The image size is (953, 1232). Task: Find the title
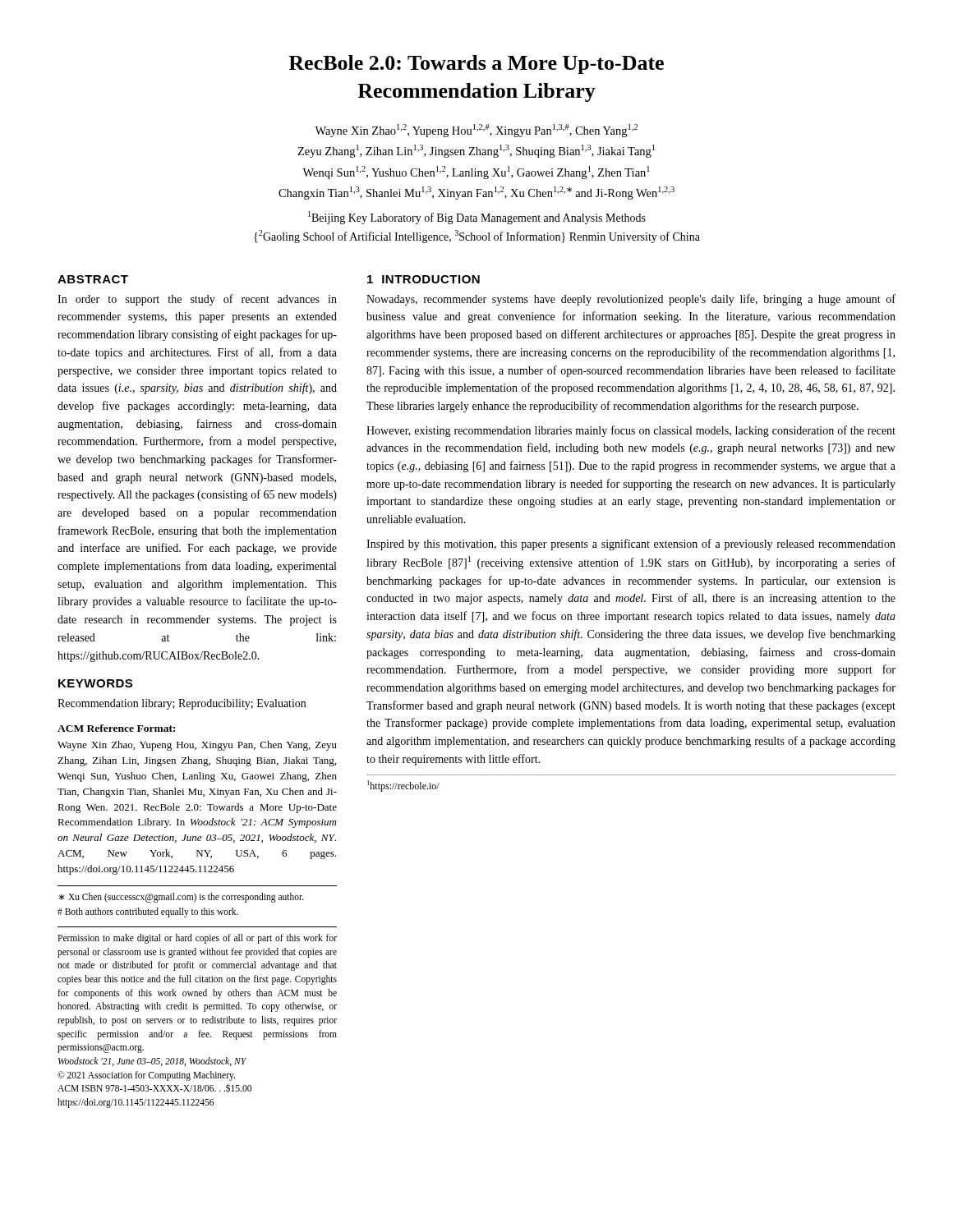click(x=476, y=77)
